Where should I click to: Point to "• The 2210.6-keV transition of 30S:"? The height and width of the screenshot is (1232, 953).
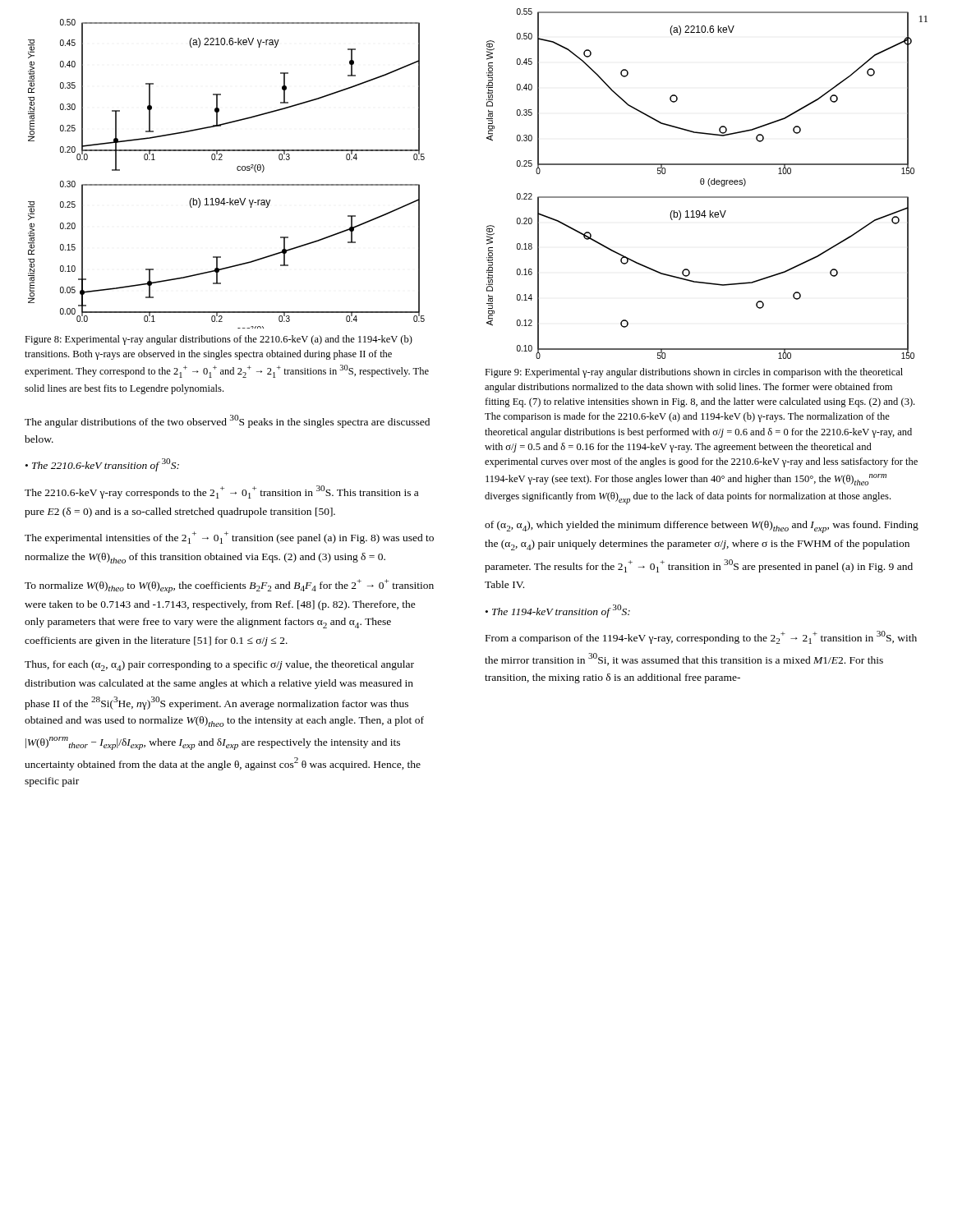point(102,464)
